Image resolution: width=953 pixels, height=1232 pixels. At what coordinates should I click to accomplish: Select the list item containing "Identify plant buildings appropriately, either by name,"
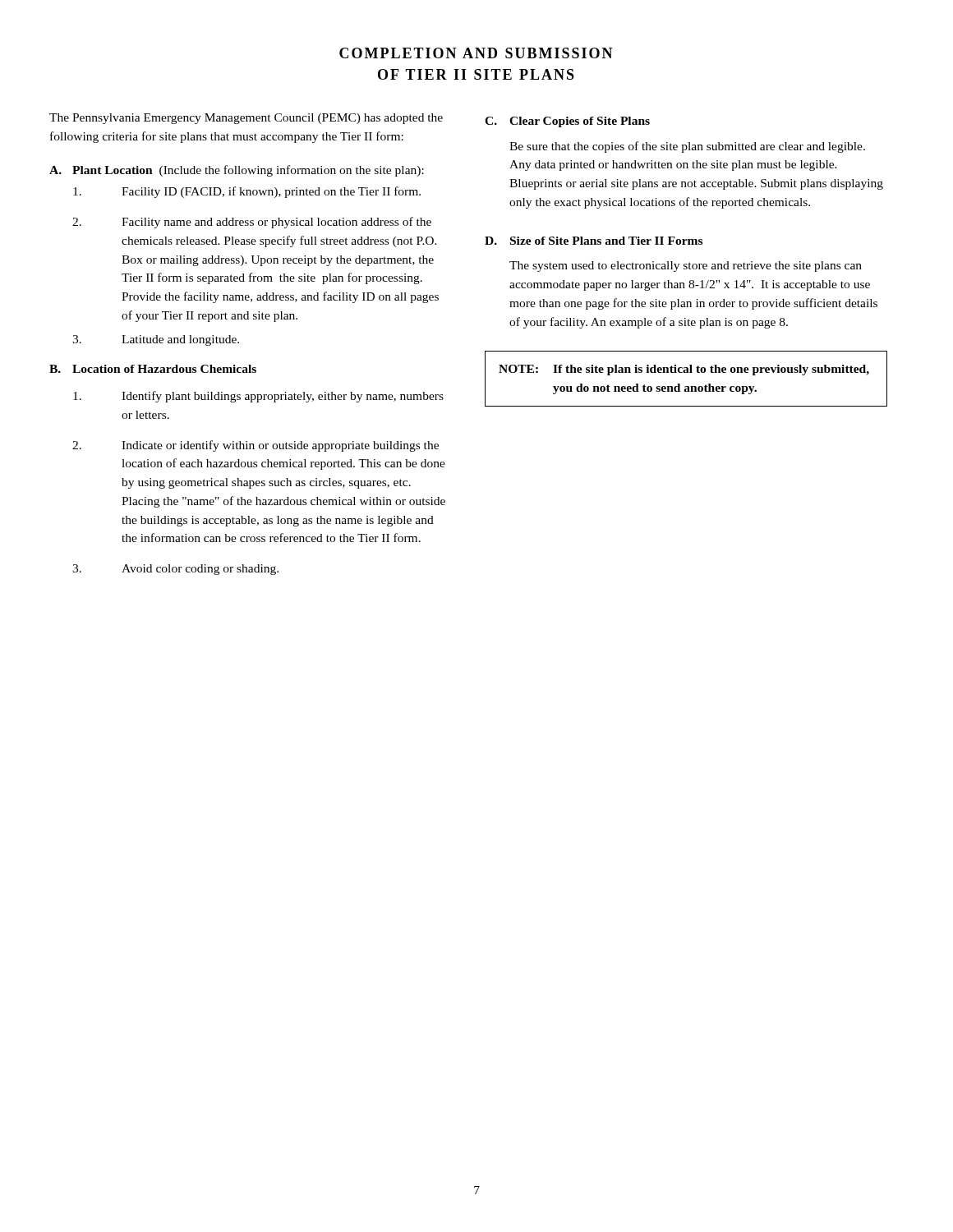[x=262, y=406]
